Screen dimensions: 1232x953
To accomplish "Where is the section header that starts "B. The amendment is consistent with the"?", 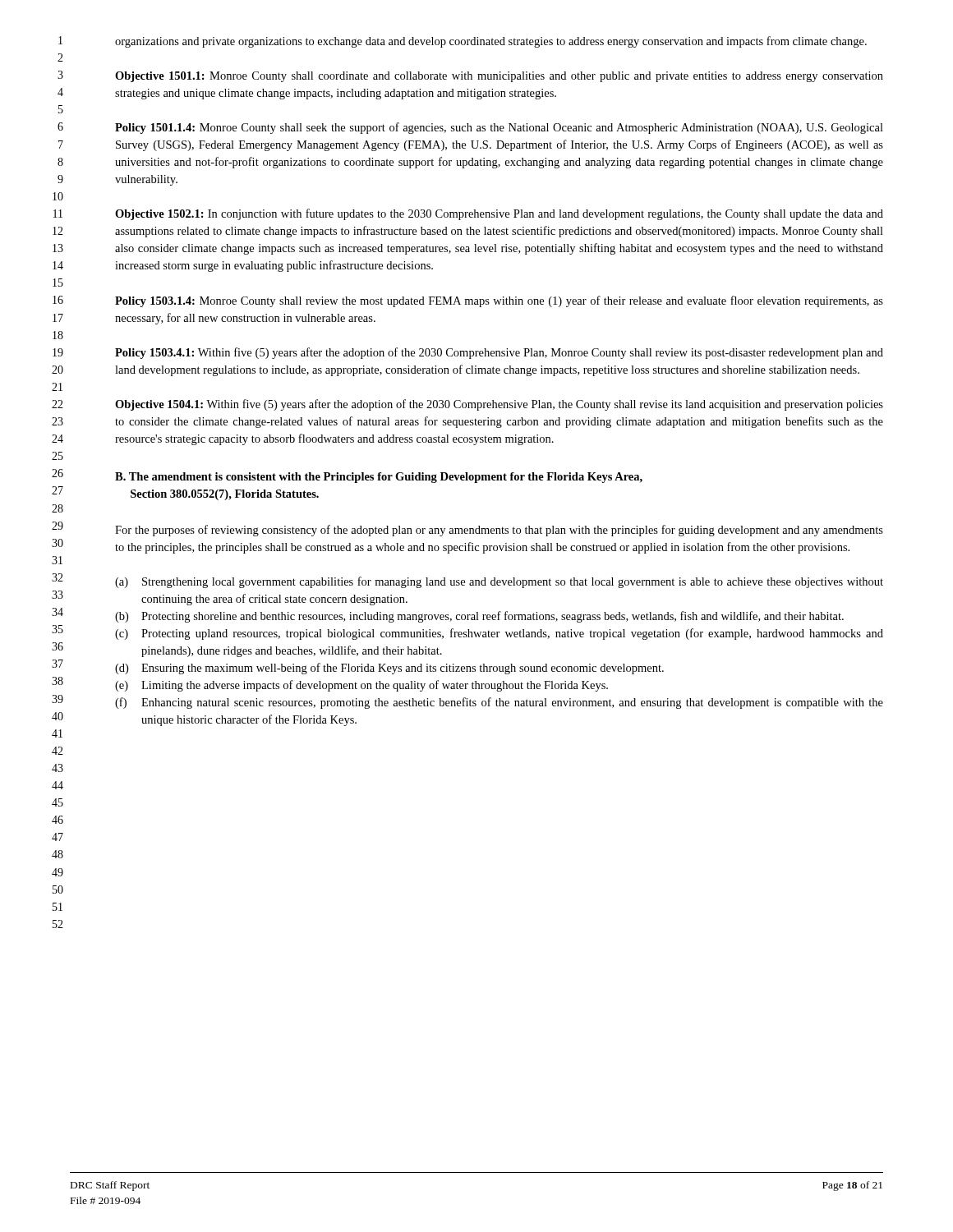I will [x=379, y=485].
